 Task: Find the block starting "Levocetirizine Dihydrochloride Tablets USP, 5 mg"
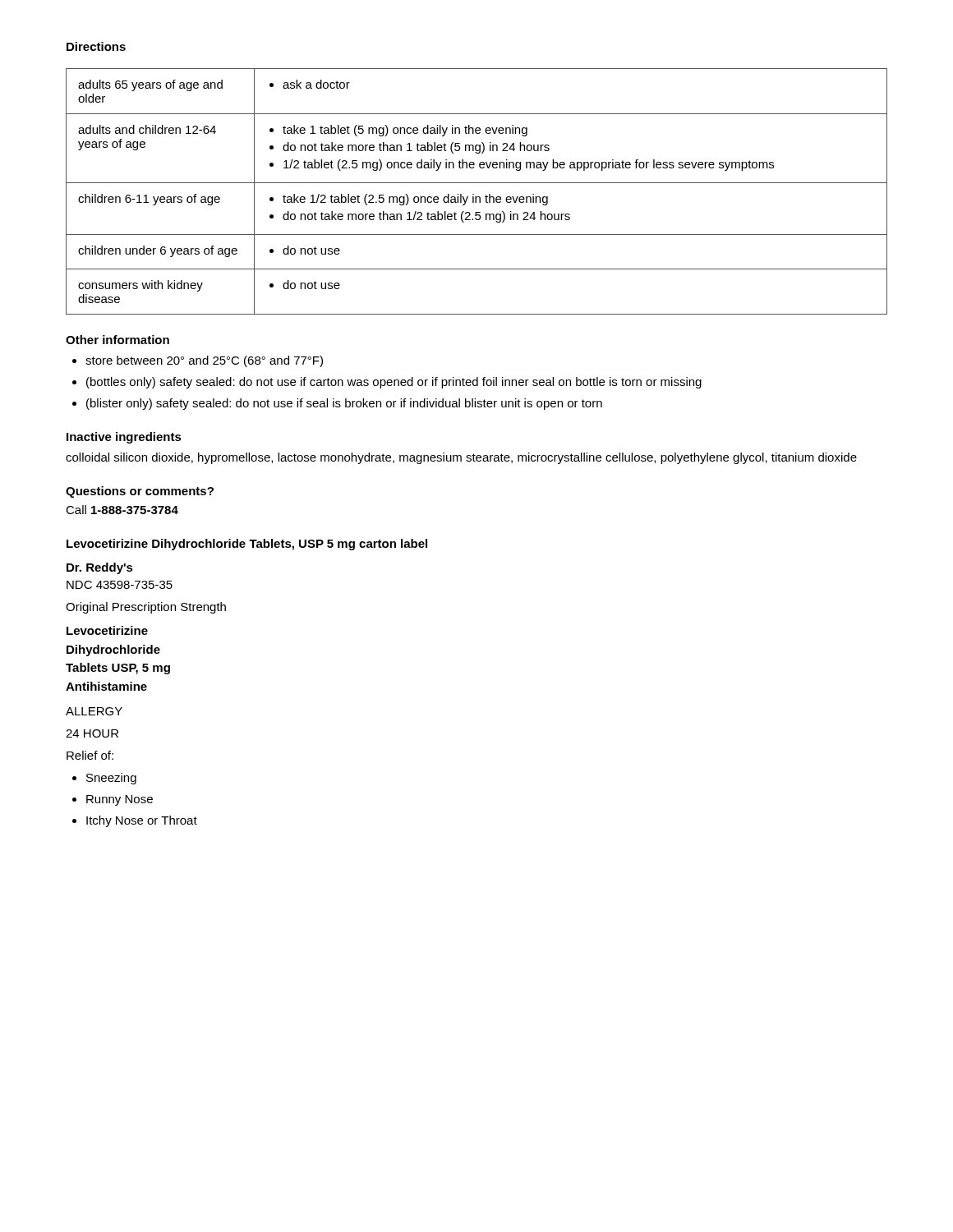pyautogui.click(x=118, y=658)
